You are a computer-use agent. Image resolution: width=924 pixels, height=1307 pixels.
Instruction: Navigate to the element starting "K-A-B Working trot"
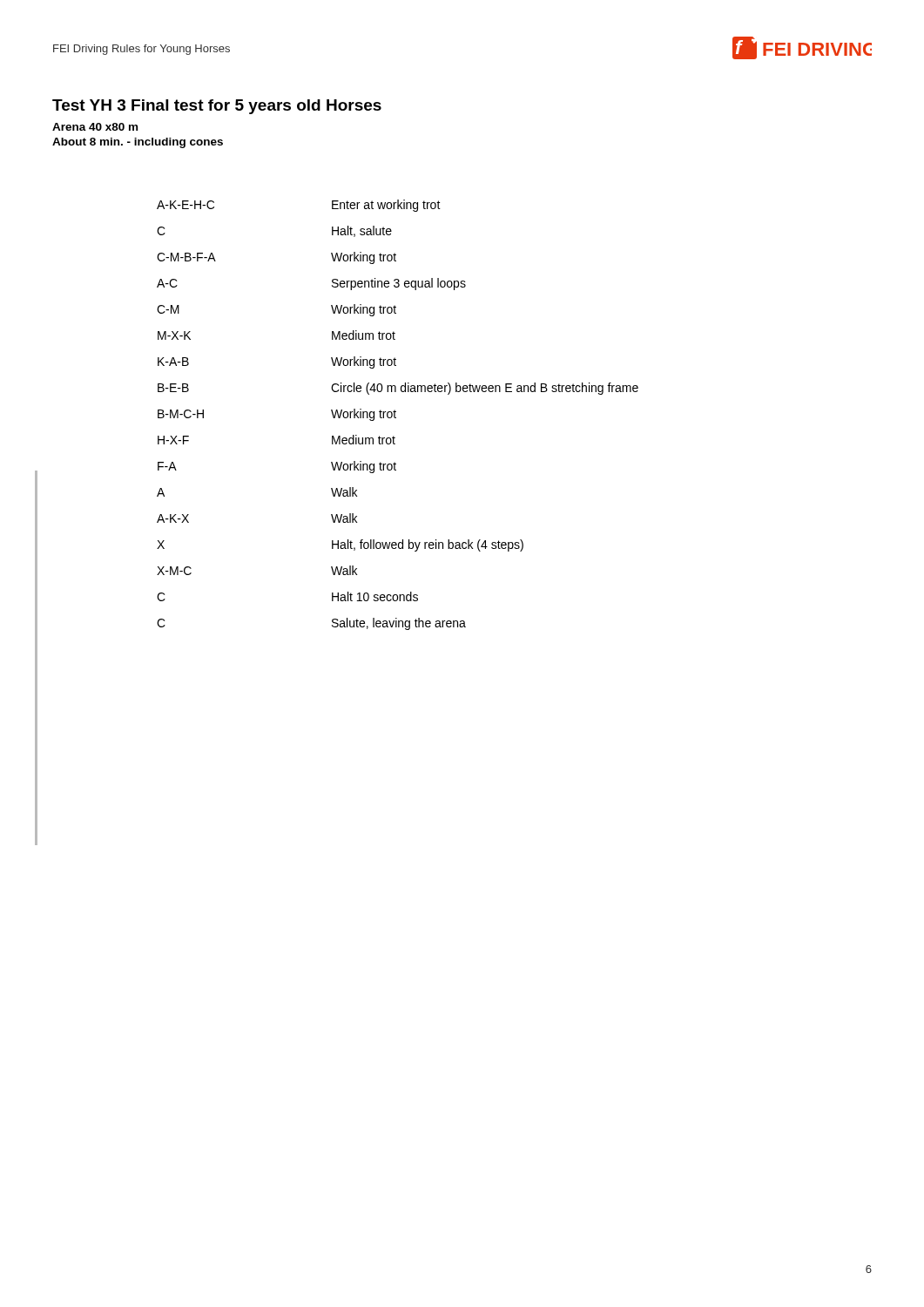171,362
